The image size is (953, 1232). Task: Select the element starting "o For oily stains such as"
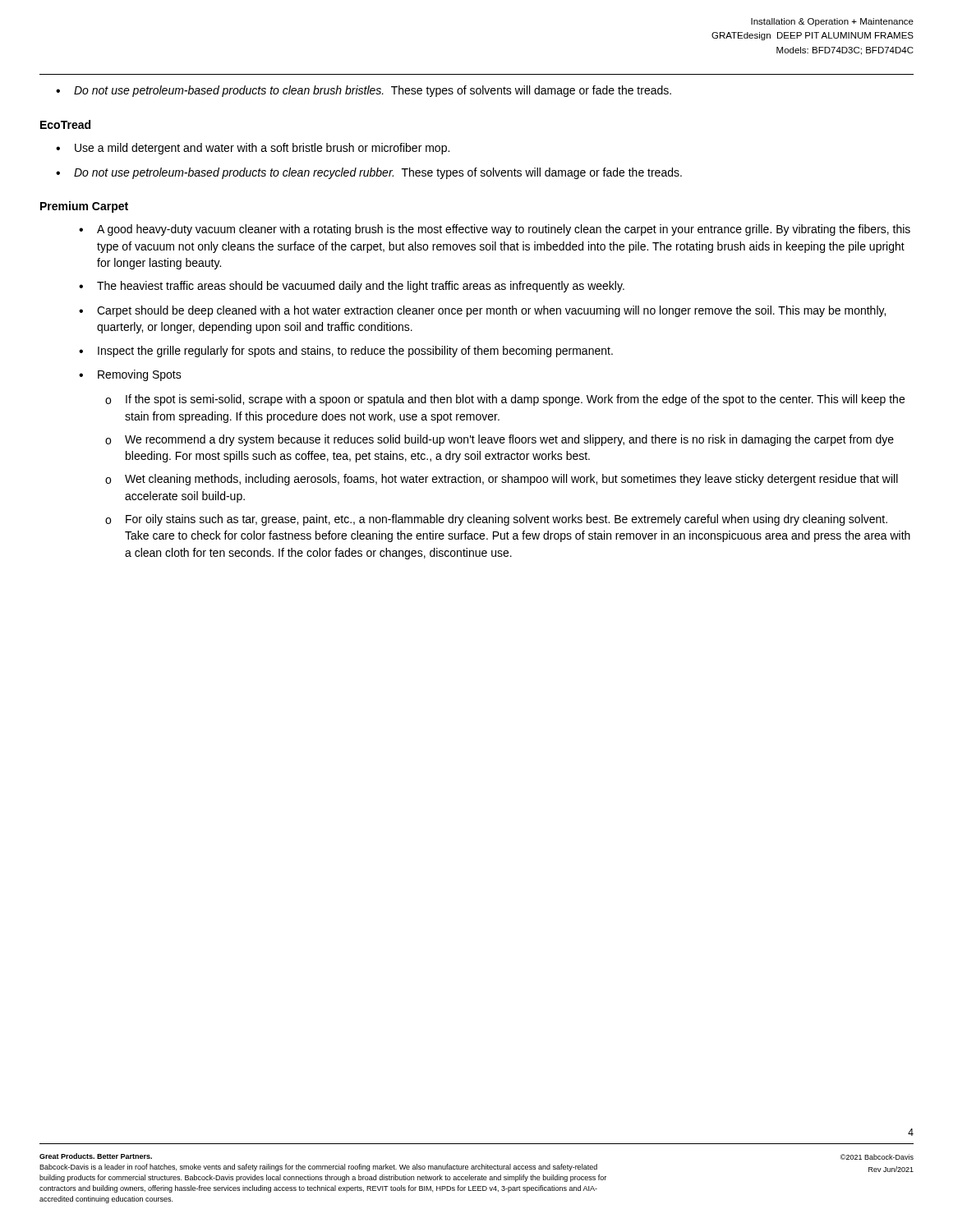tap(509, 536)
